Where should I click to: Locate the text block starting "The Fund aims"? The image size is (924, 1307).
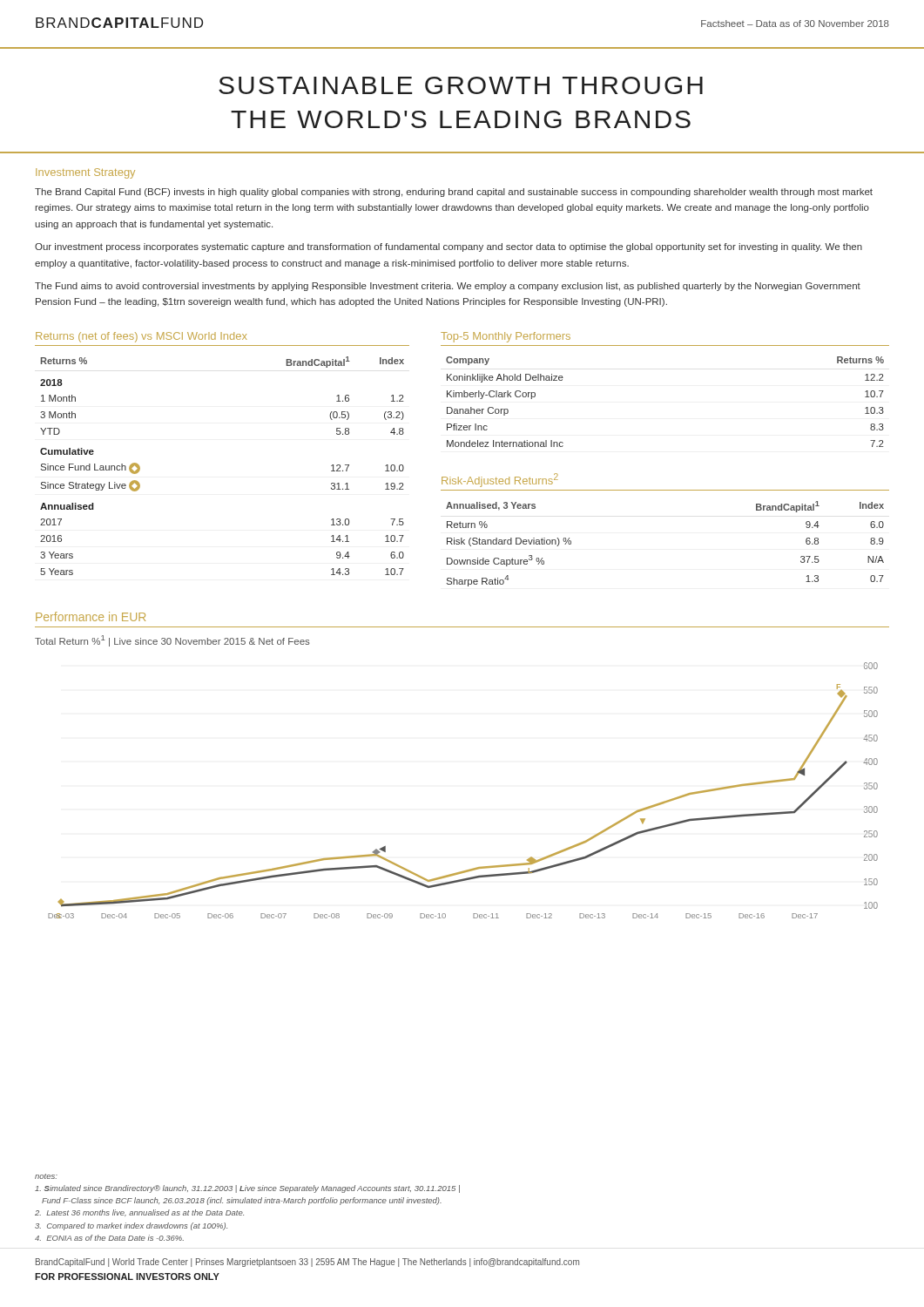(447, 294)
